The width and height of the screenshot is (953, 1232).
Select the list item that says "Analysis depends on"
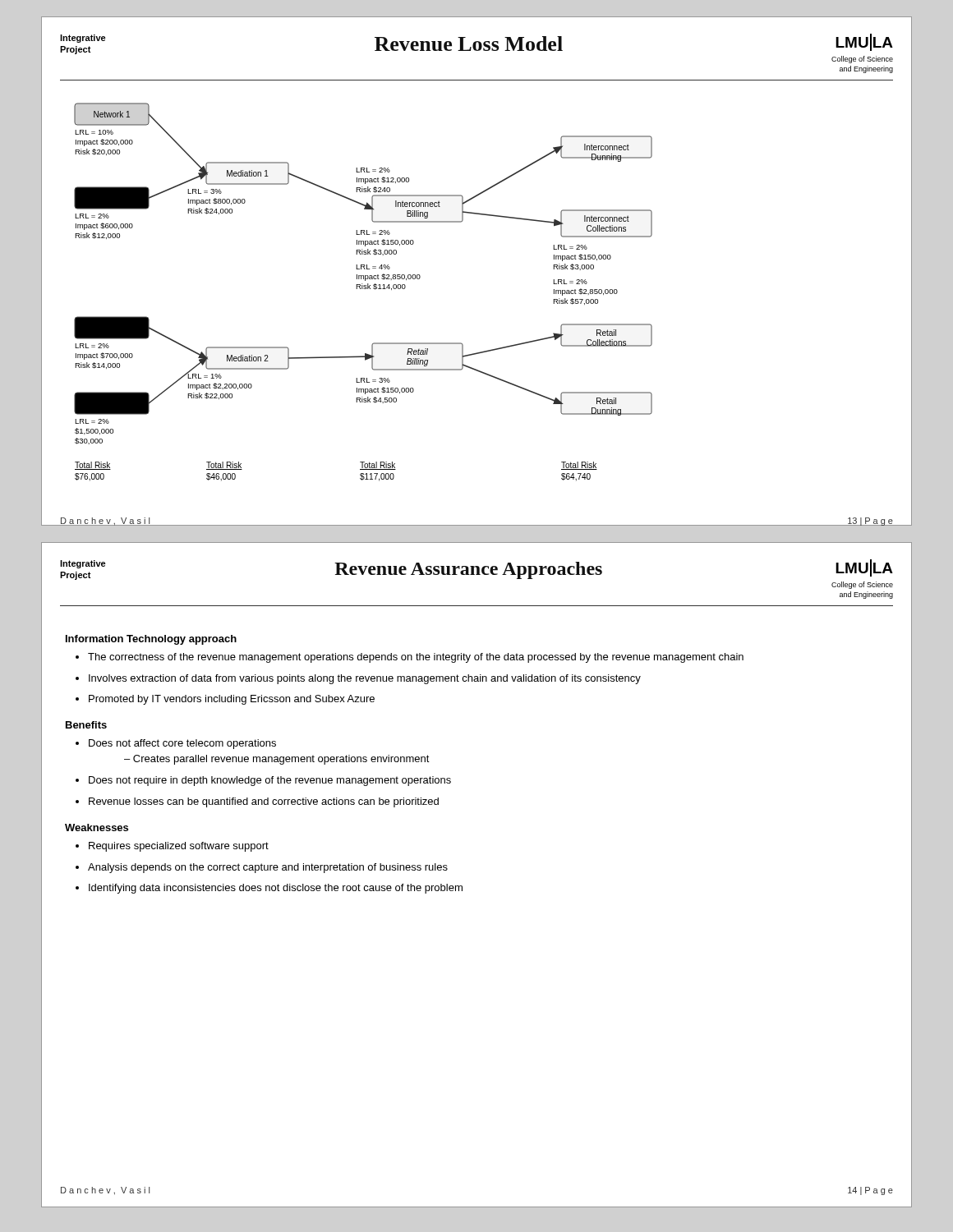pos(268,867)
